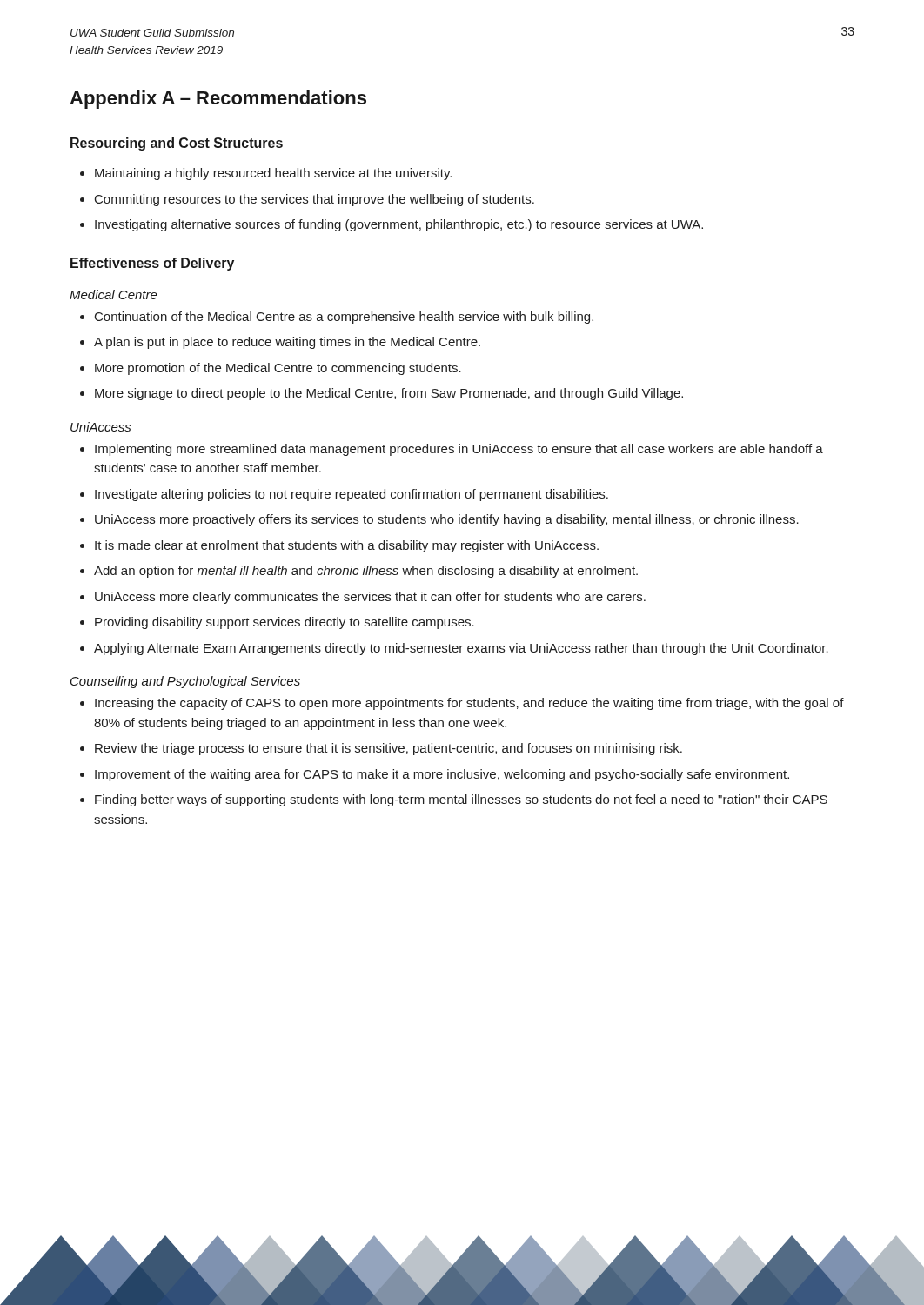Click the passage that begins "Applying Alternate Exam Arrangements"

click(x=462, y=648)
